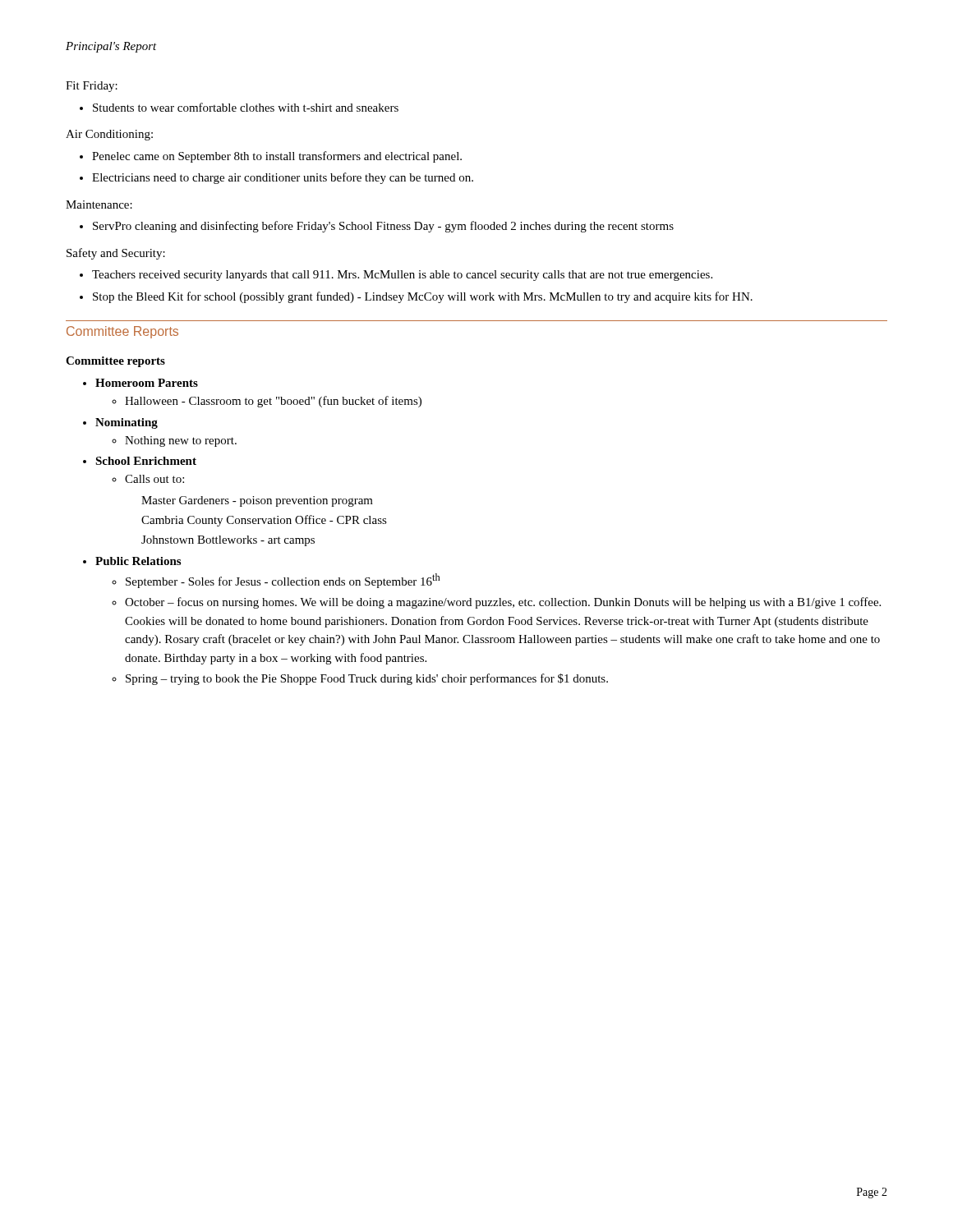Find the element starting "ServPro cleaning and disinfecting before Friday's School Fitness"
Viewport: 953px width, 1232px height.
tap(476, 226)
